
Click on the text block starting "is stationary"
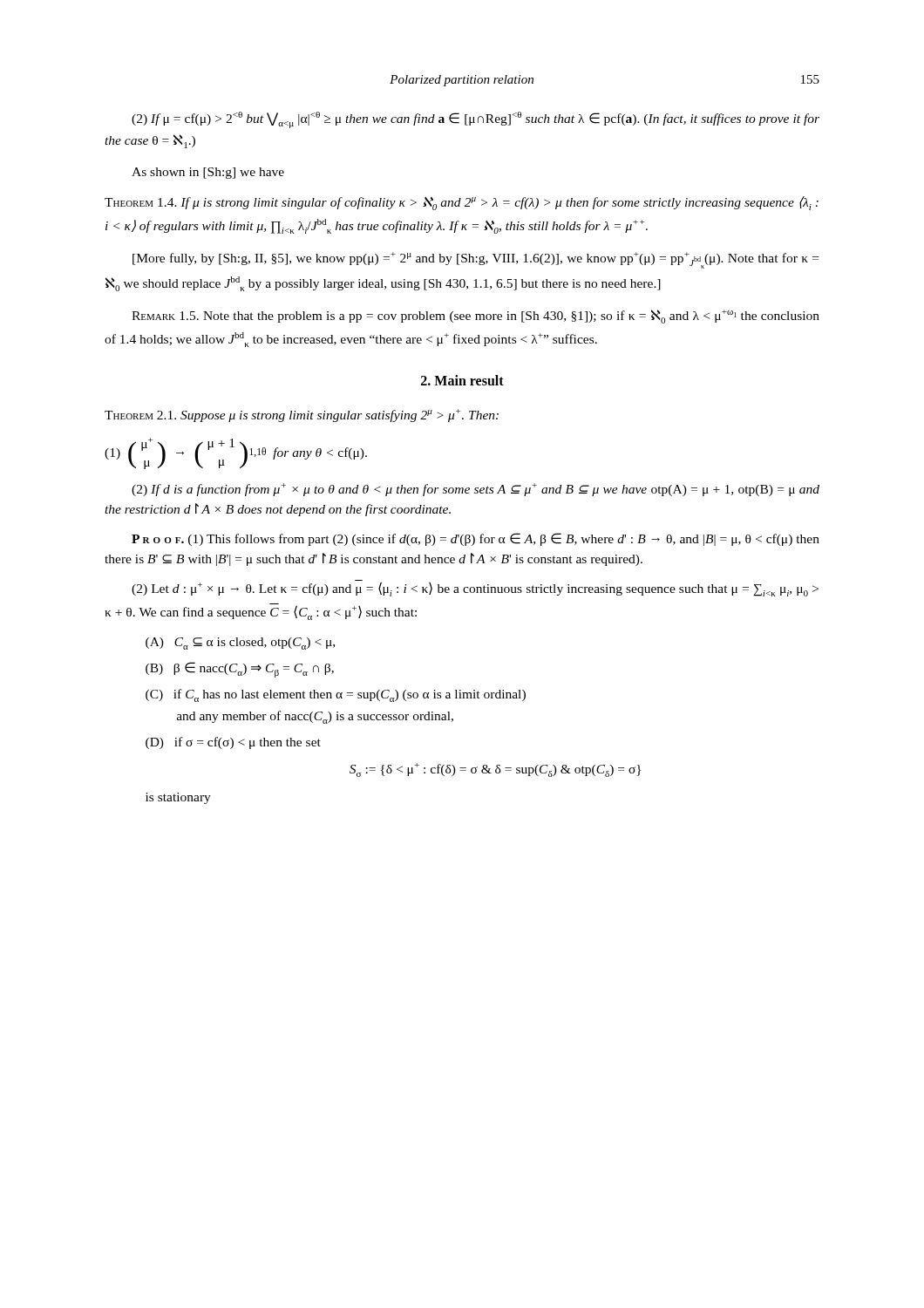pyautogui.click(x=178, y=796)
